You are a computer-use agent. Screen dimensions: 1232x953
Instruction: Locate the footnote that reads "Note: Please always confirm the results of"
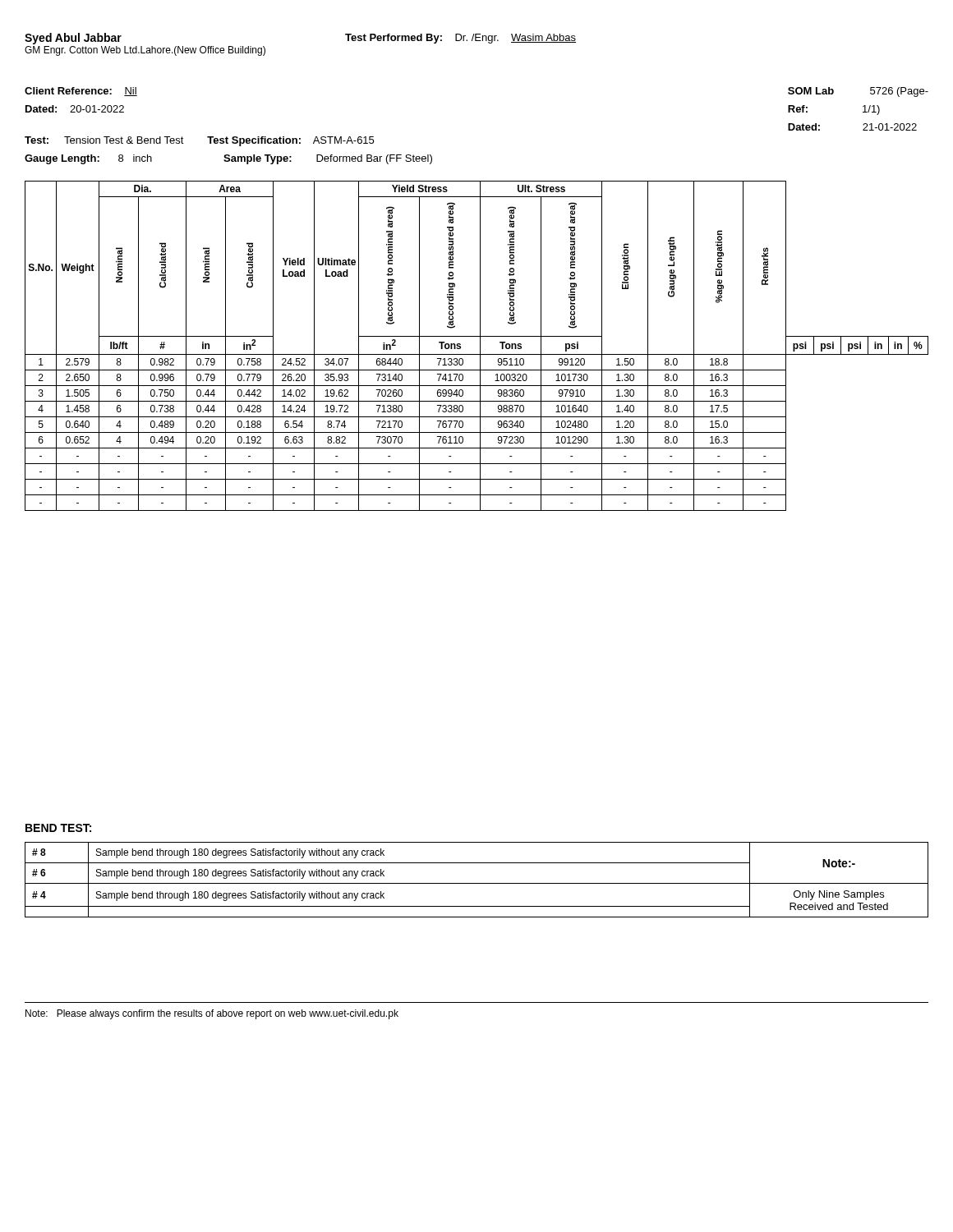point(212,1014)
